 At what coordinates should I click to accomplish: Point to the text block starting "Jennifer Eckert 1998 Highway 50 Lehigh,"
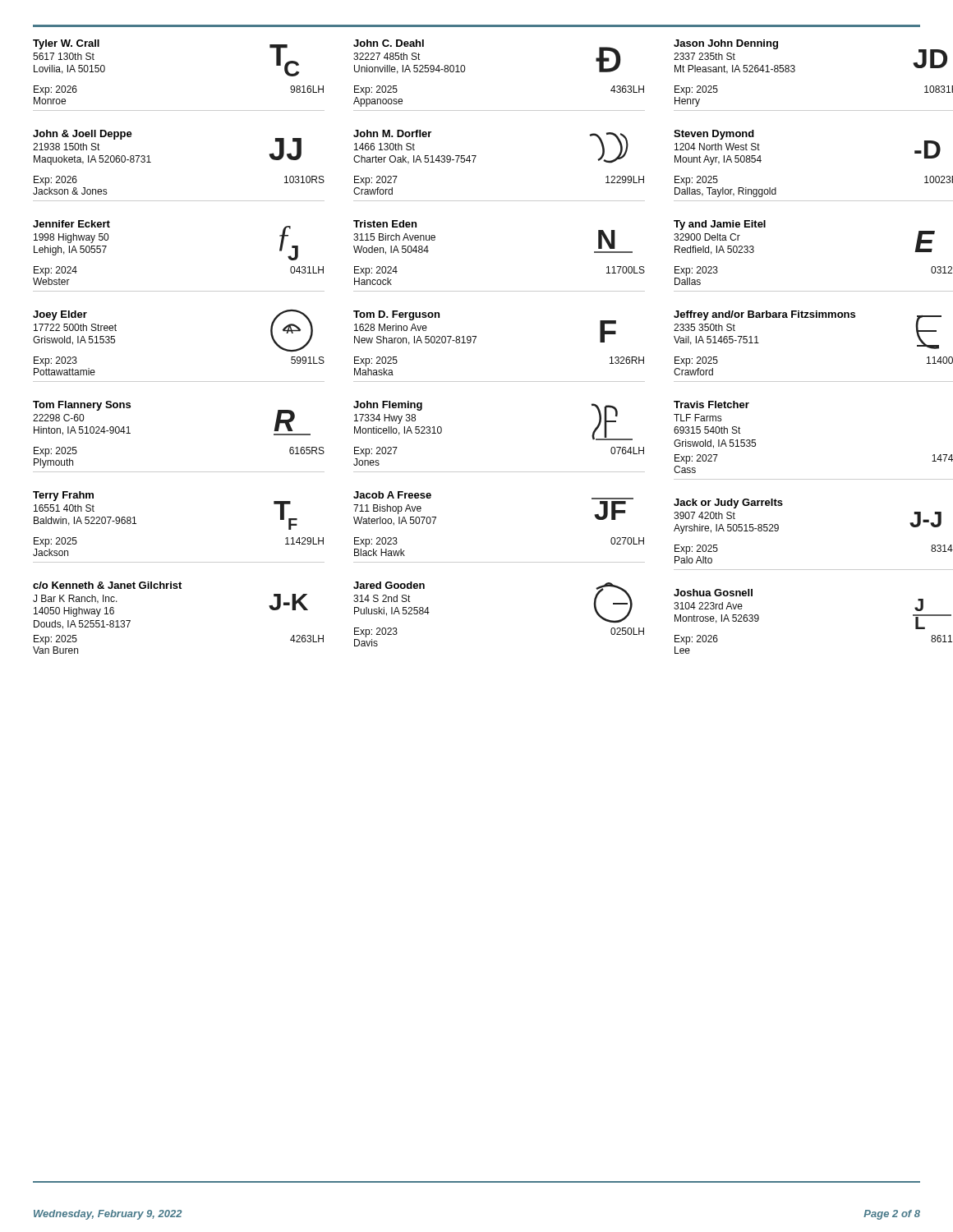tap(54, 240)
